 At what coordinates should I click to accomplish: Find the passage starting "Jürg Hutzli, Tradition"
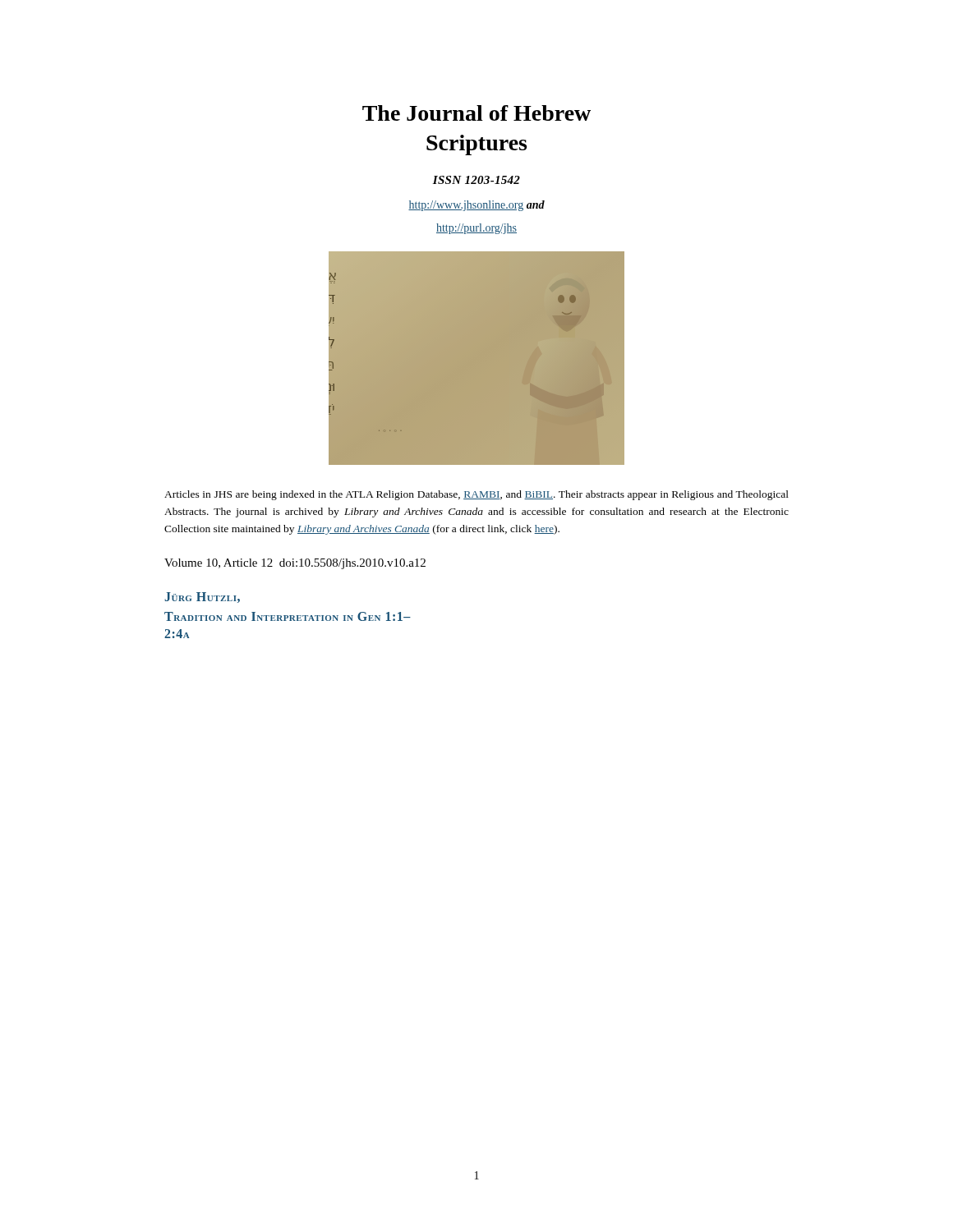tap(202, 598)
